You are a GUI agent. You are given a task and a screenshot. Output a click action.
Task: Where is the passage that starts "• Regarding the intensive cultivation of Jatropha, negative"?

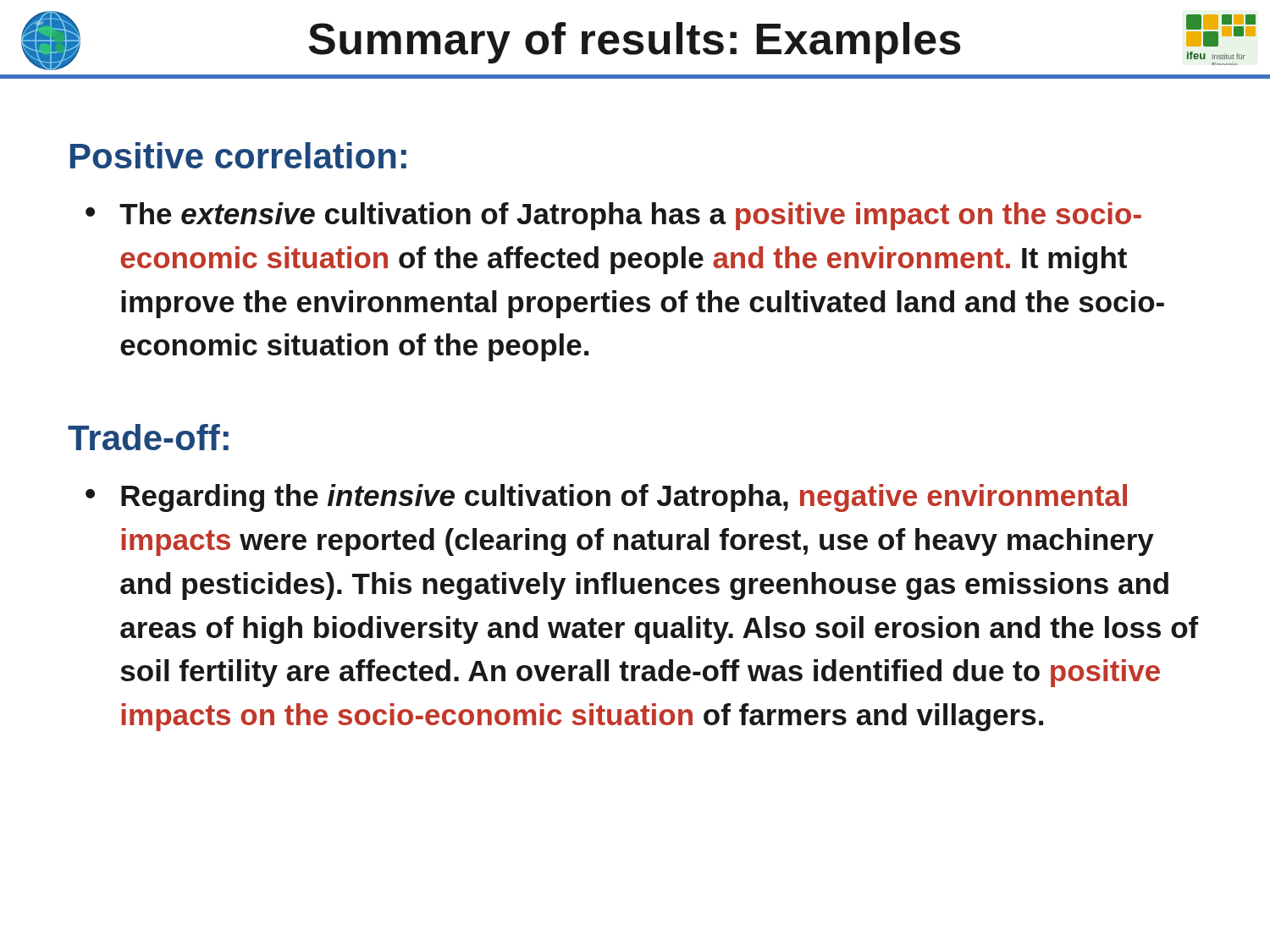coord(644,606)
